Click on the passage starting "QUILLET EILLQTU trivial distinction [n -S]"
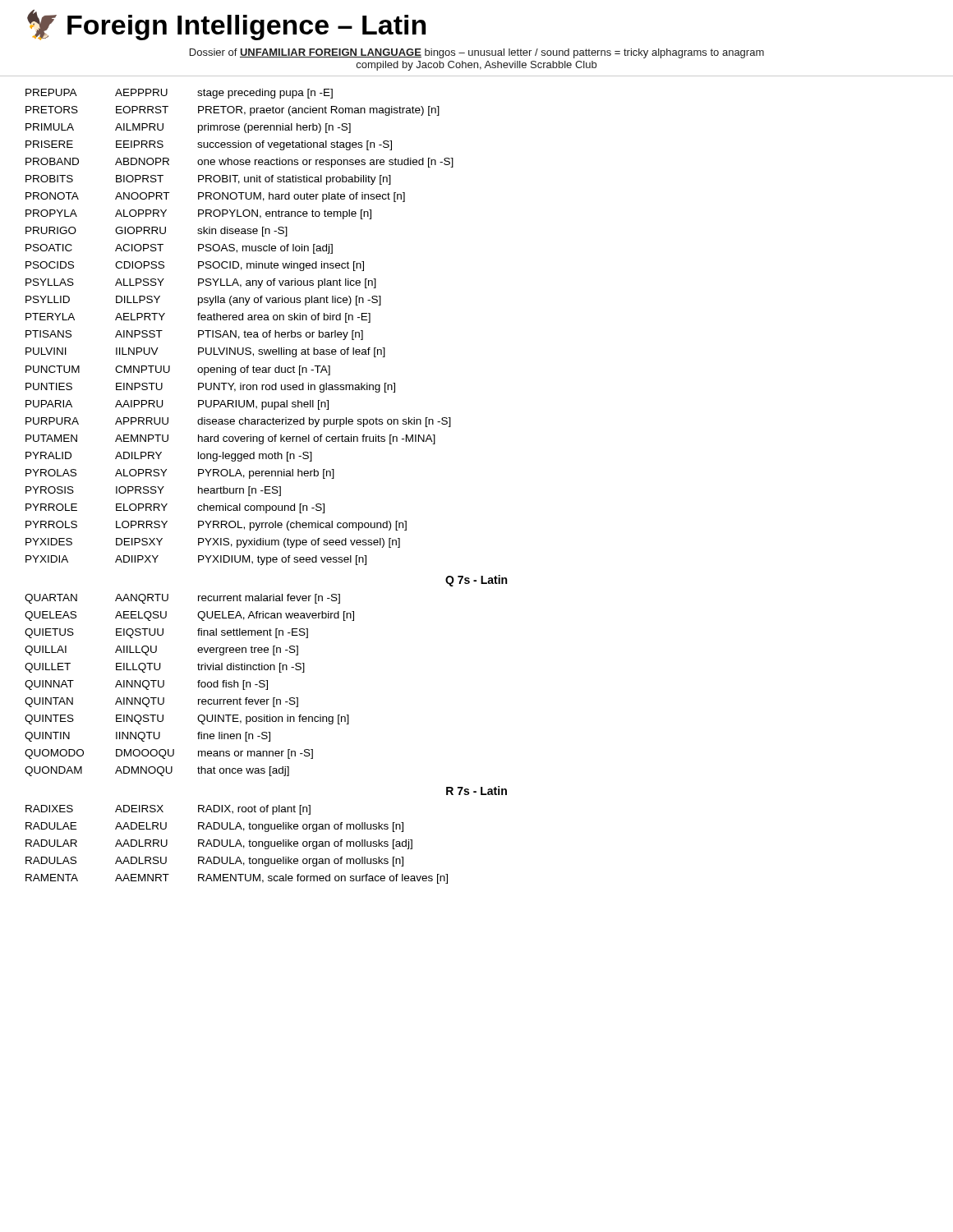Image resolution: width=953 pixels, height=1232 pixels. [x=46, y=667]
